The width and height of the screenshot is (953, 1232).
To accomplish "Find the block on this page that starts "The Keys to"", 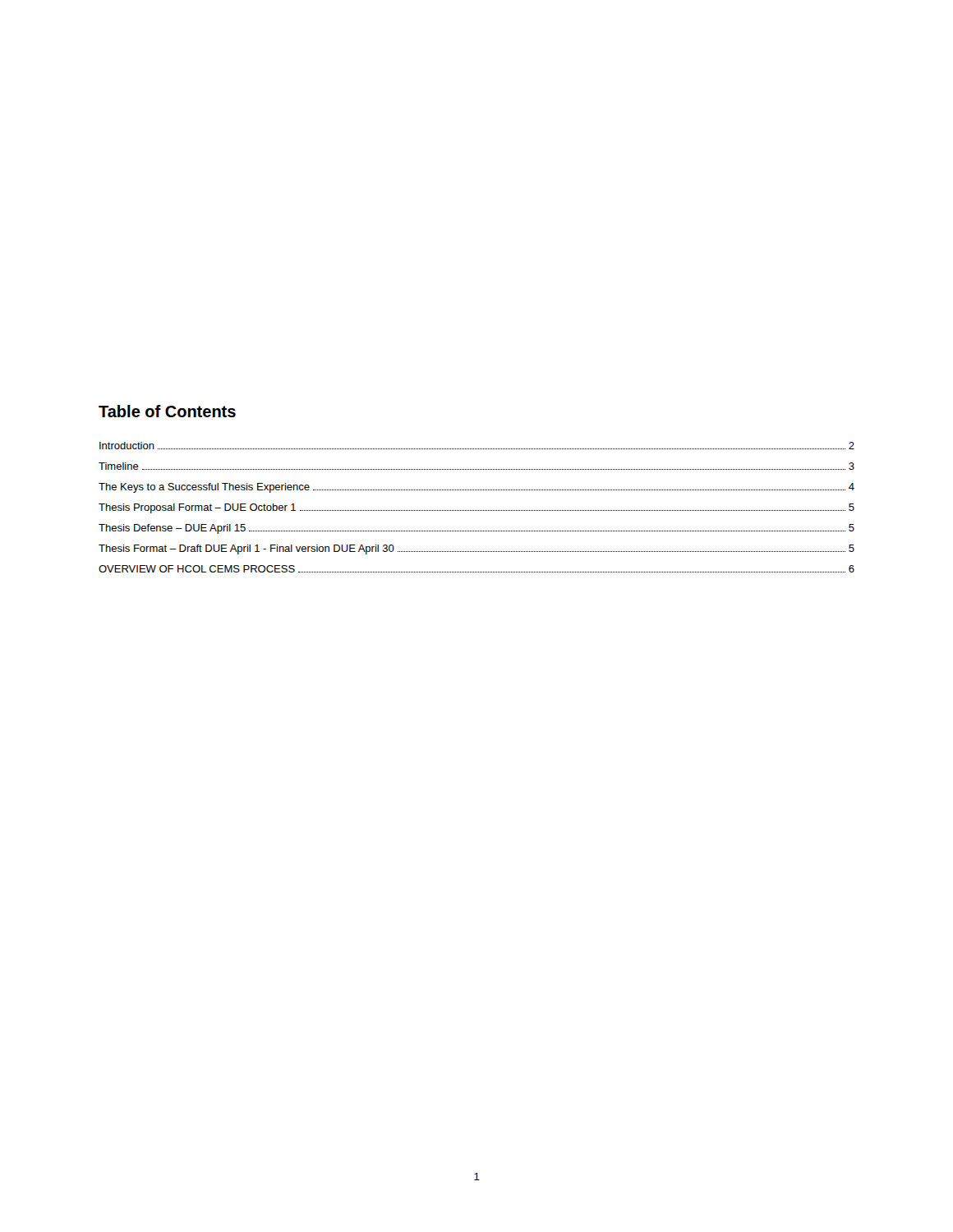I will coord(476,487).
